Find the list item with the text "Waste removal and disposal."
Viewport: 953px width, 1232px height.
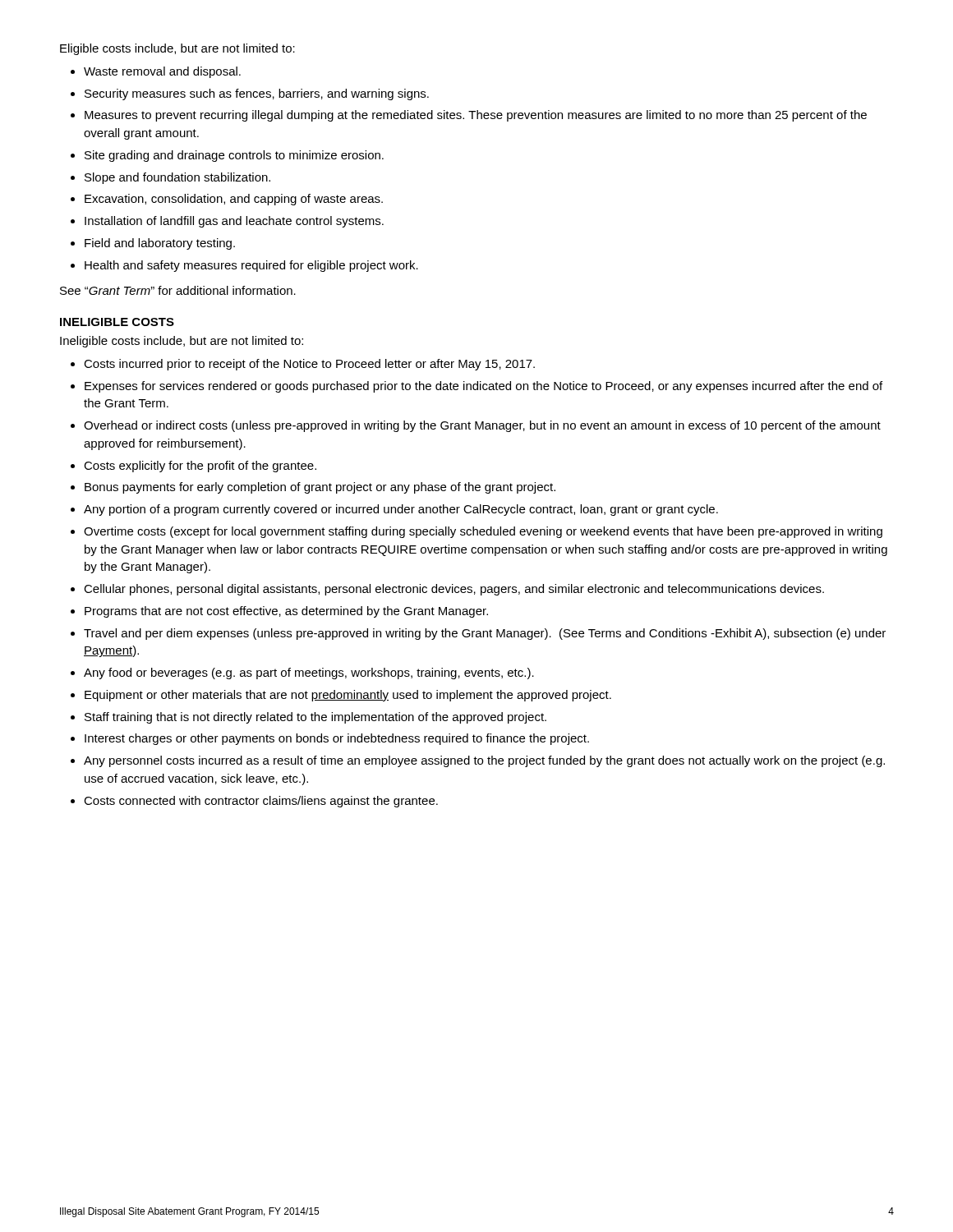click(x=163, y=71)
